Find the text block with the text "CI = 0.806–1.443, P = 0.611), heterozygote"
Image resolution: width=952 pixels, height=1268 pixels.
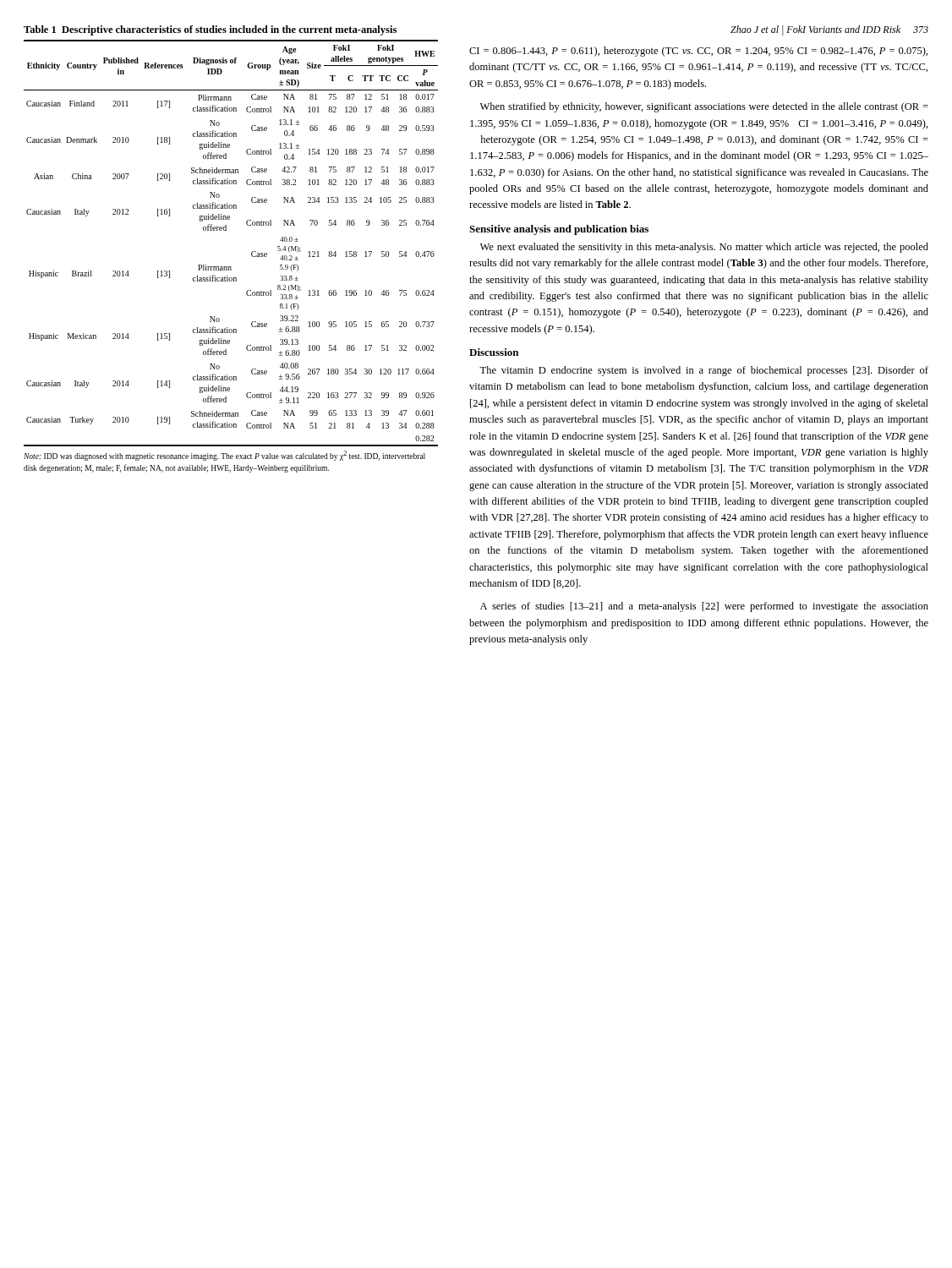[x=699, y=67]
